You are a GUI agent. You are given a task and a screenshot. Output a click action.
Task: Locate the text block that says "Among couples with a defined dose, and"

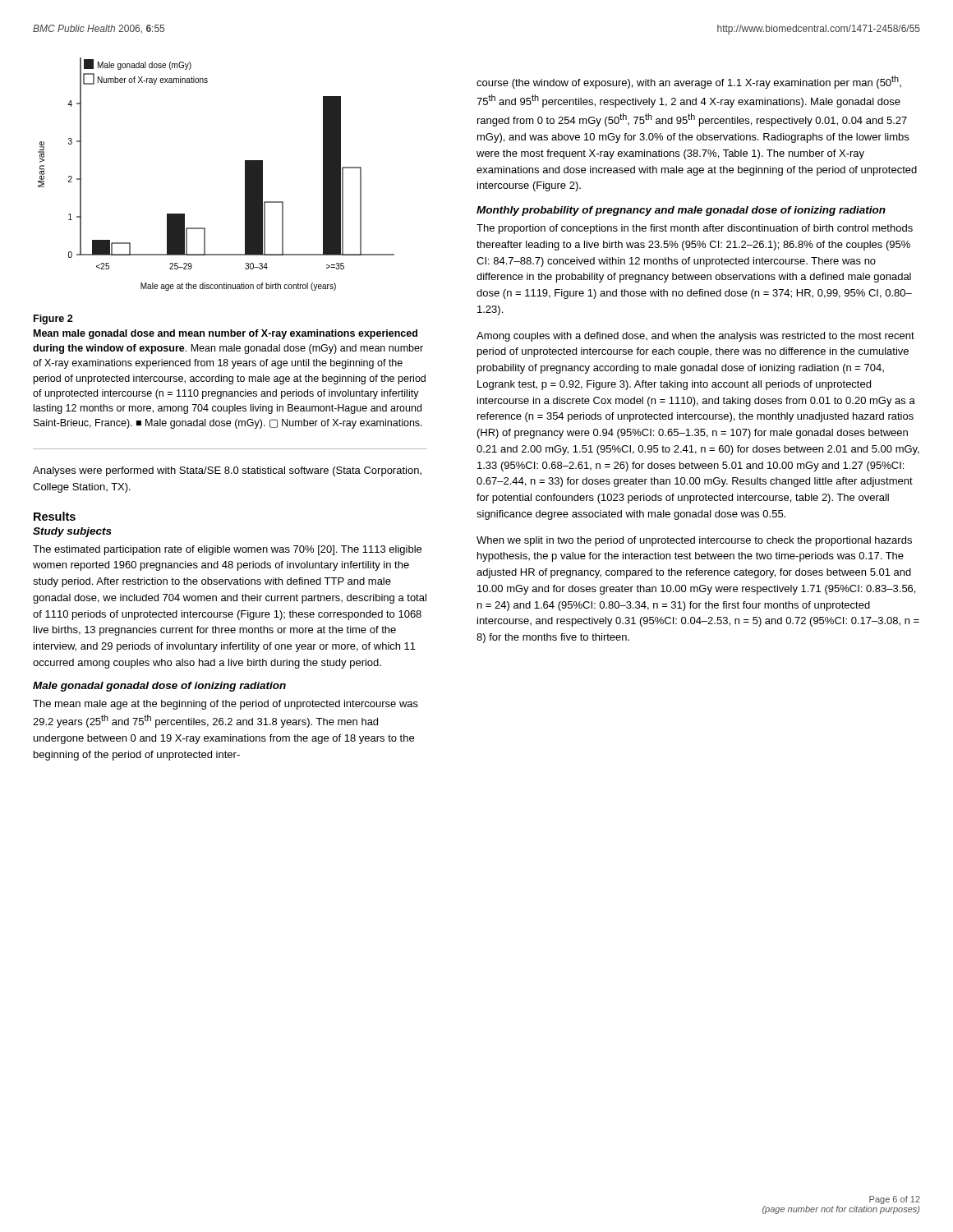(698, 425)
